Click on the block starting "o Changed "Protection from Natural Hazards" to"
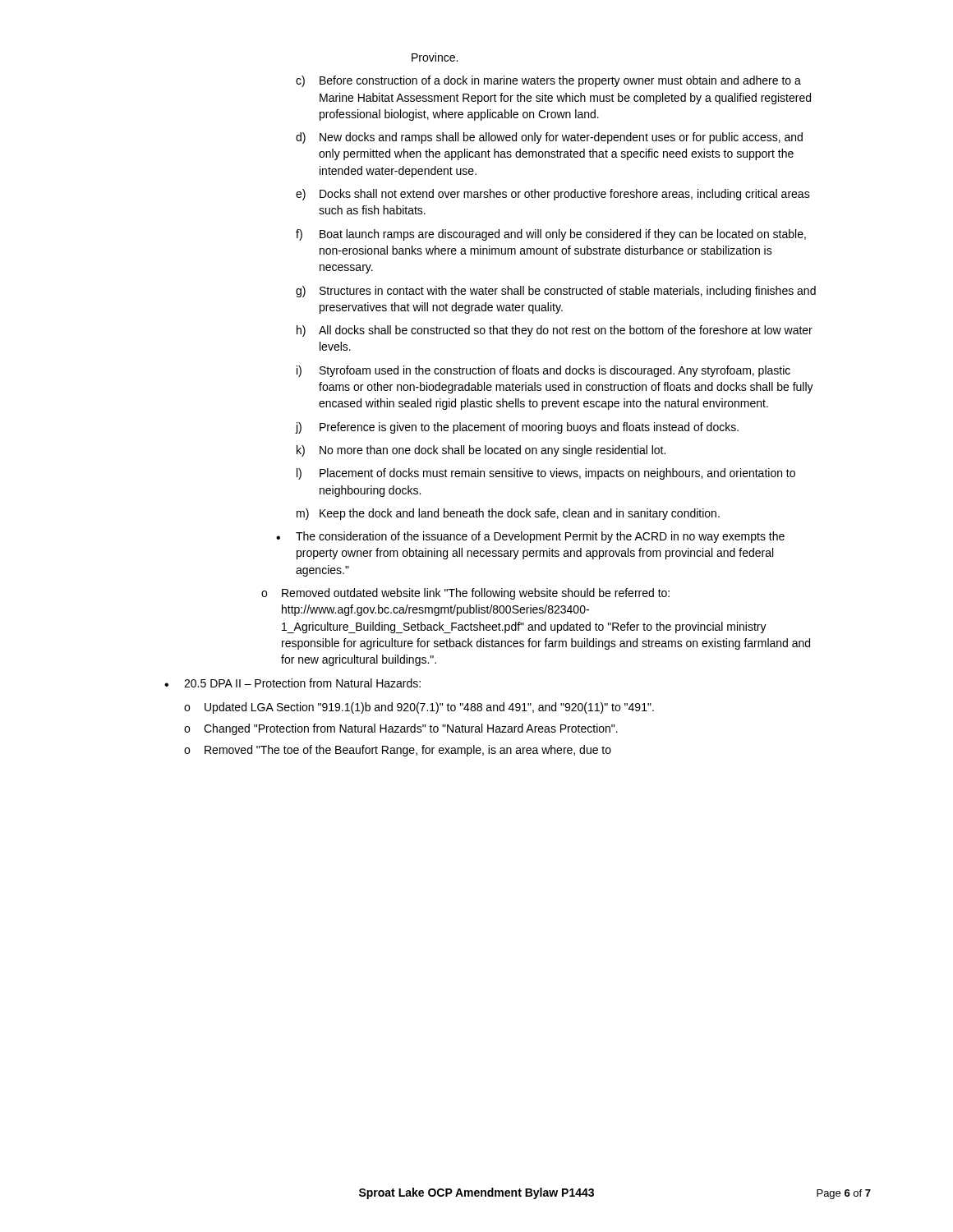Viewport: 953px width, 1232px height. click(527, 729)
